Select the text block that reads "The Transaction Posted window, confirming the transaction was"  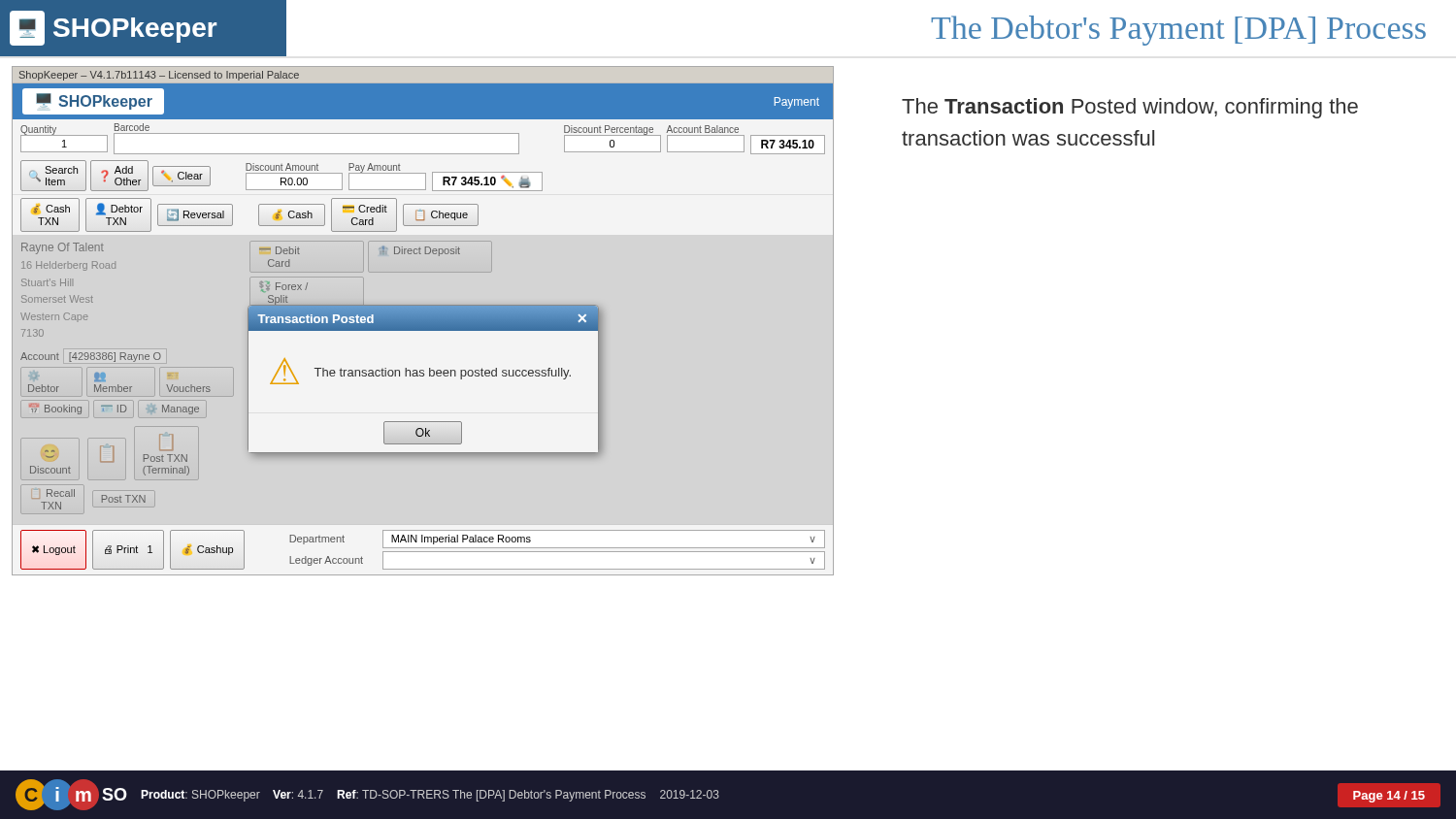(x=1130, y=122)
